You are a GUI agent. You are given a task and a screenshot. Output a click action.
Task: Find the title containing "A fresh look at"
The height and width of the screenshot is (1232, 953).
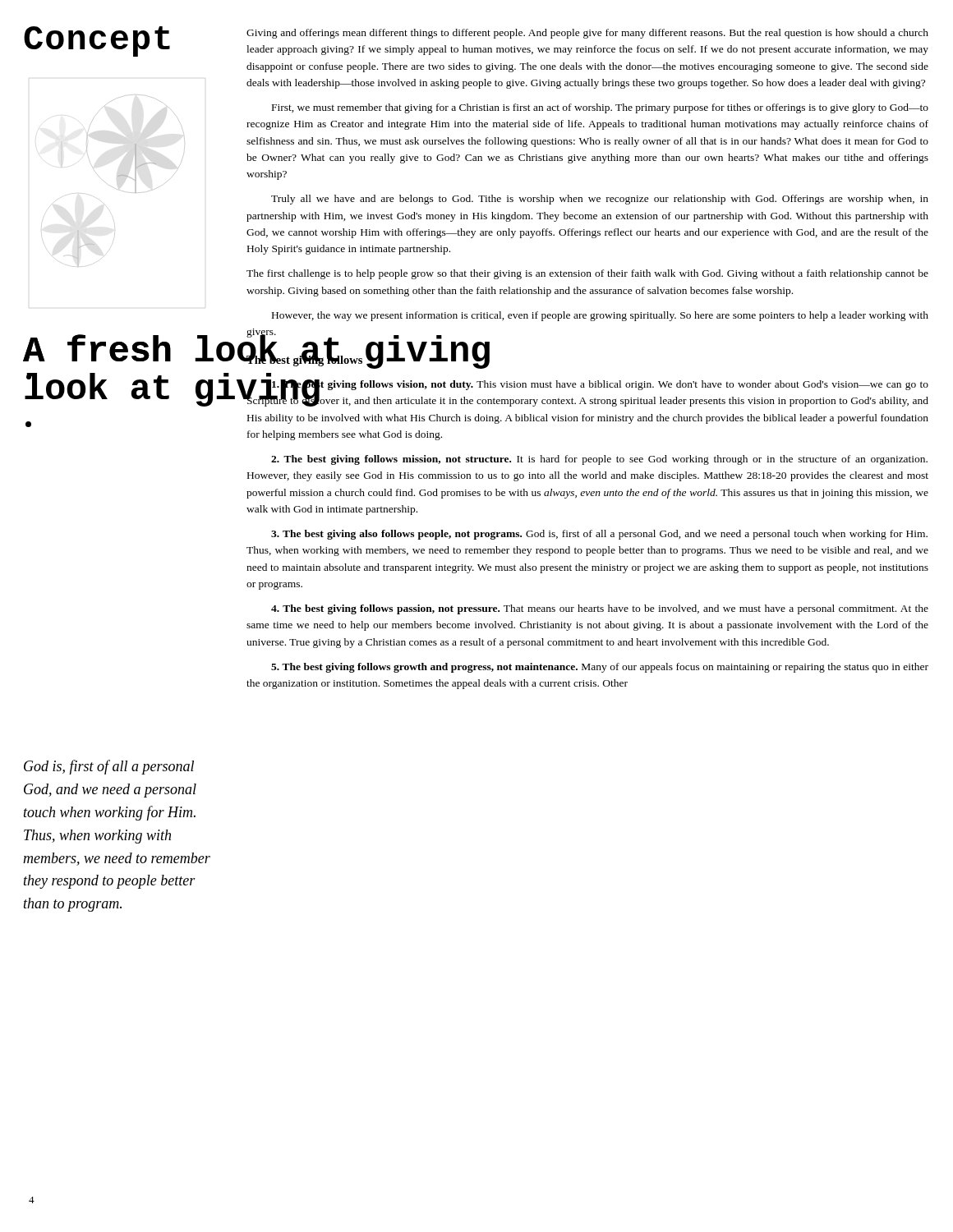pyautogui.click(x=360, y=356)
